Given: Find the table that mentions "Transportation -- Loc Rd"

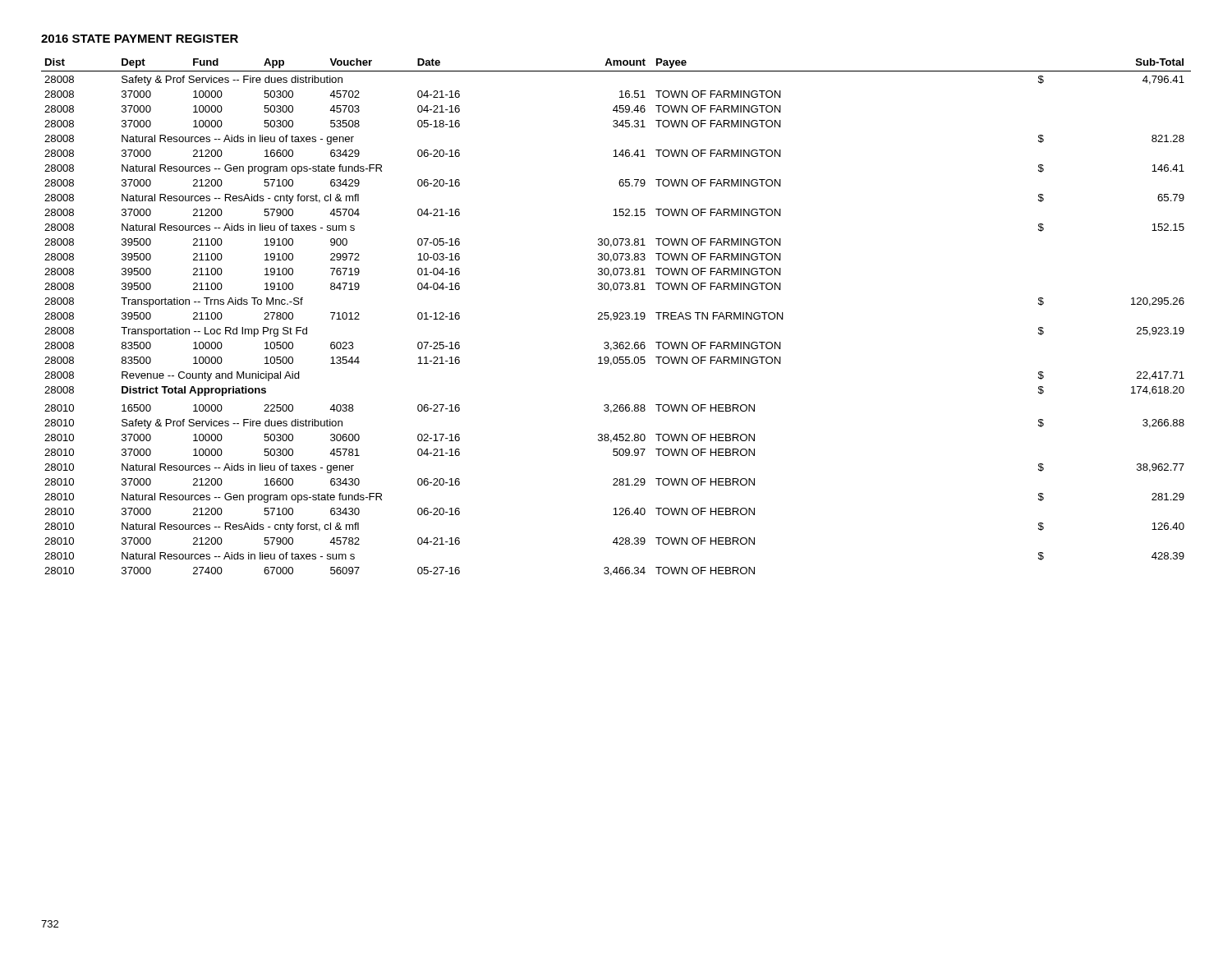Looking at the screenshot, I should click(x=616, y=315).
